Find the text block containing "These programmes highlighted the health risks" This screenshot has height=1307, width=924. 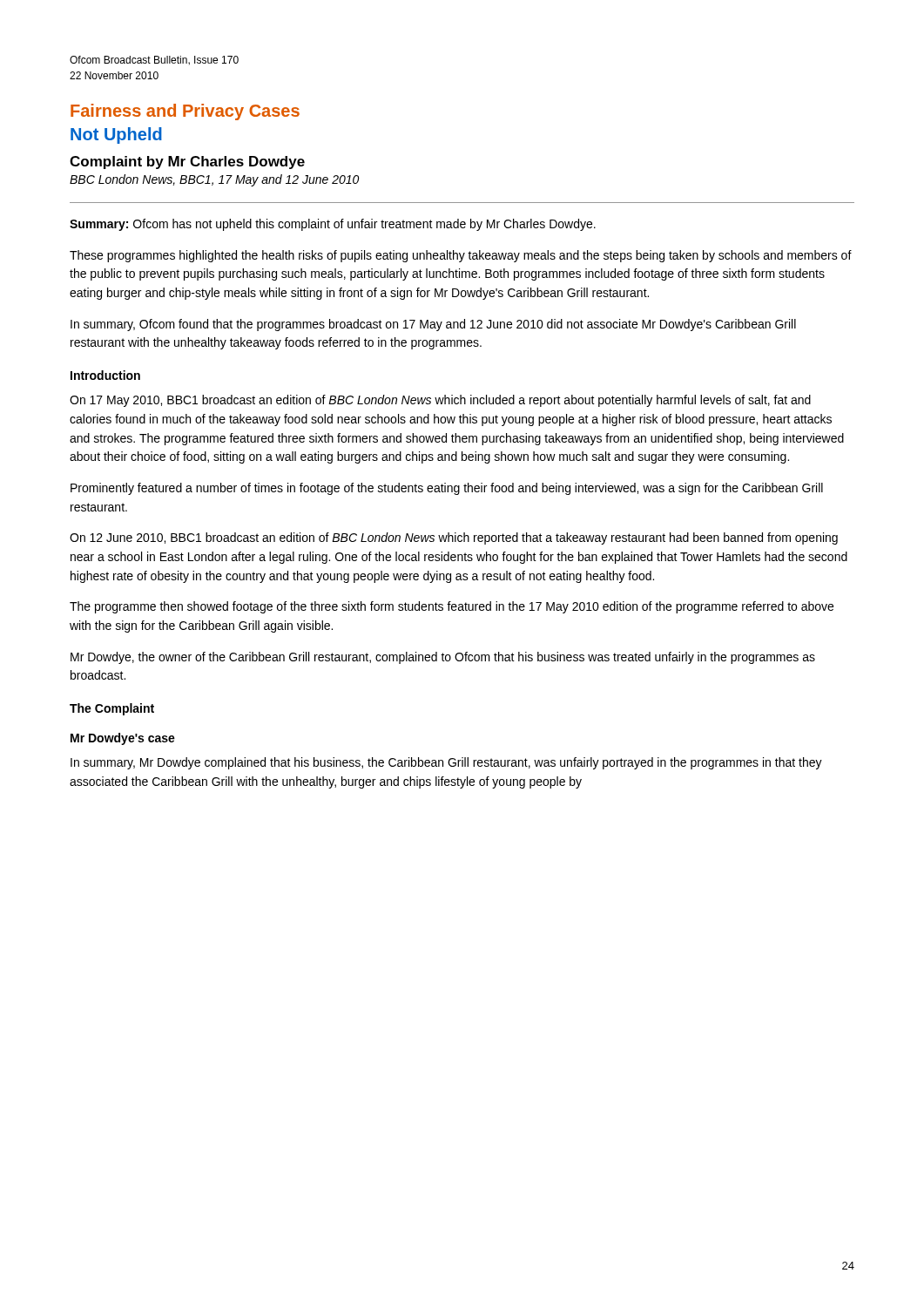coord(460,274)
